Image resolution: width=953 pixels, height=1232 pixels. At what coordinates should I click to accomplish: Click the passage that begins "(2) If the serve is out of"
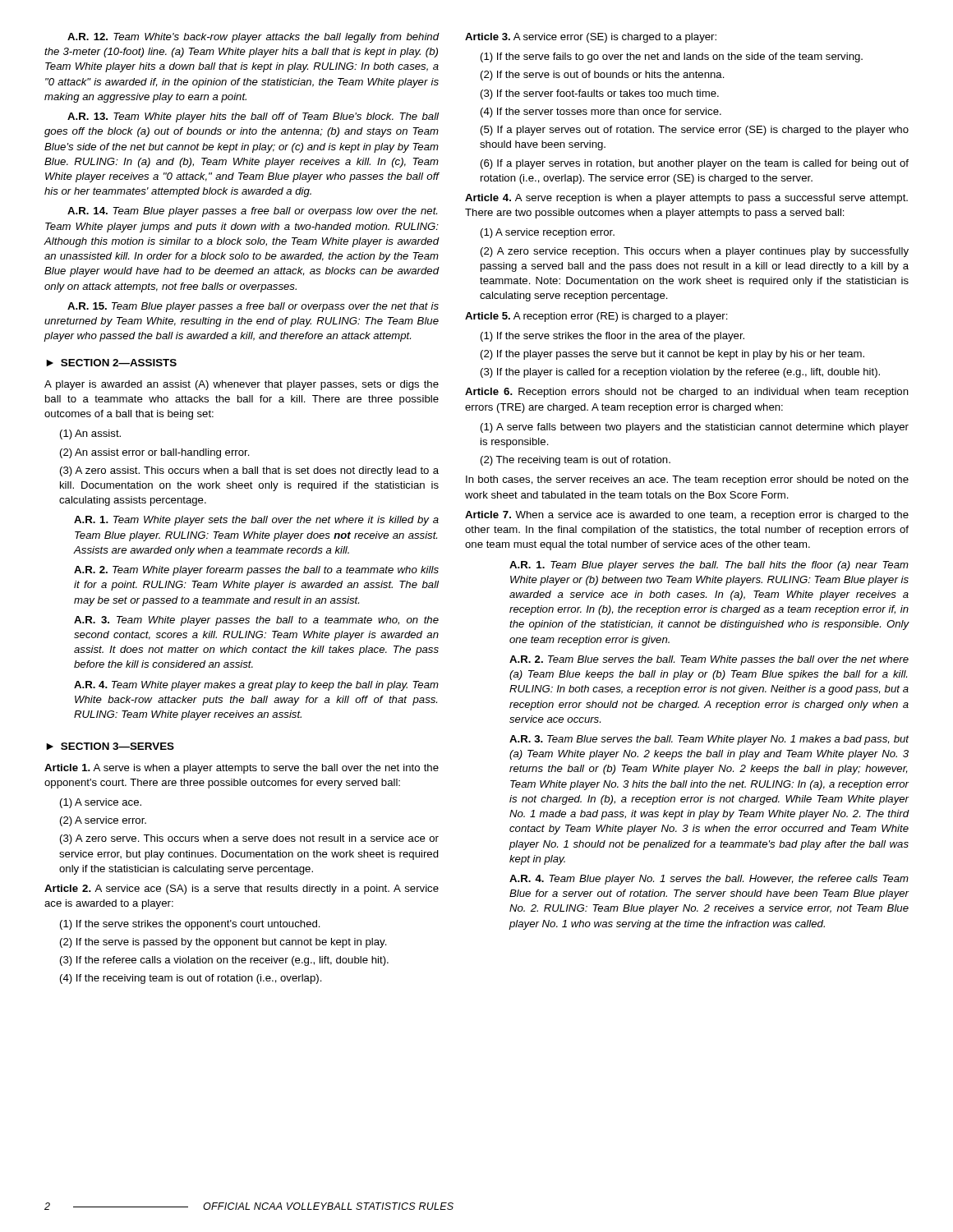click(694, 75)
